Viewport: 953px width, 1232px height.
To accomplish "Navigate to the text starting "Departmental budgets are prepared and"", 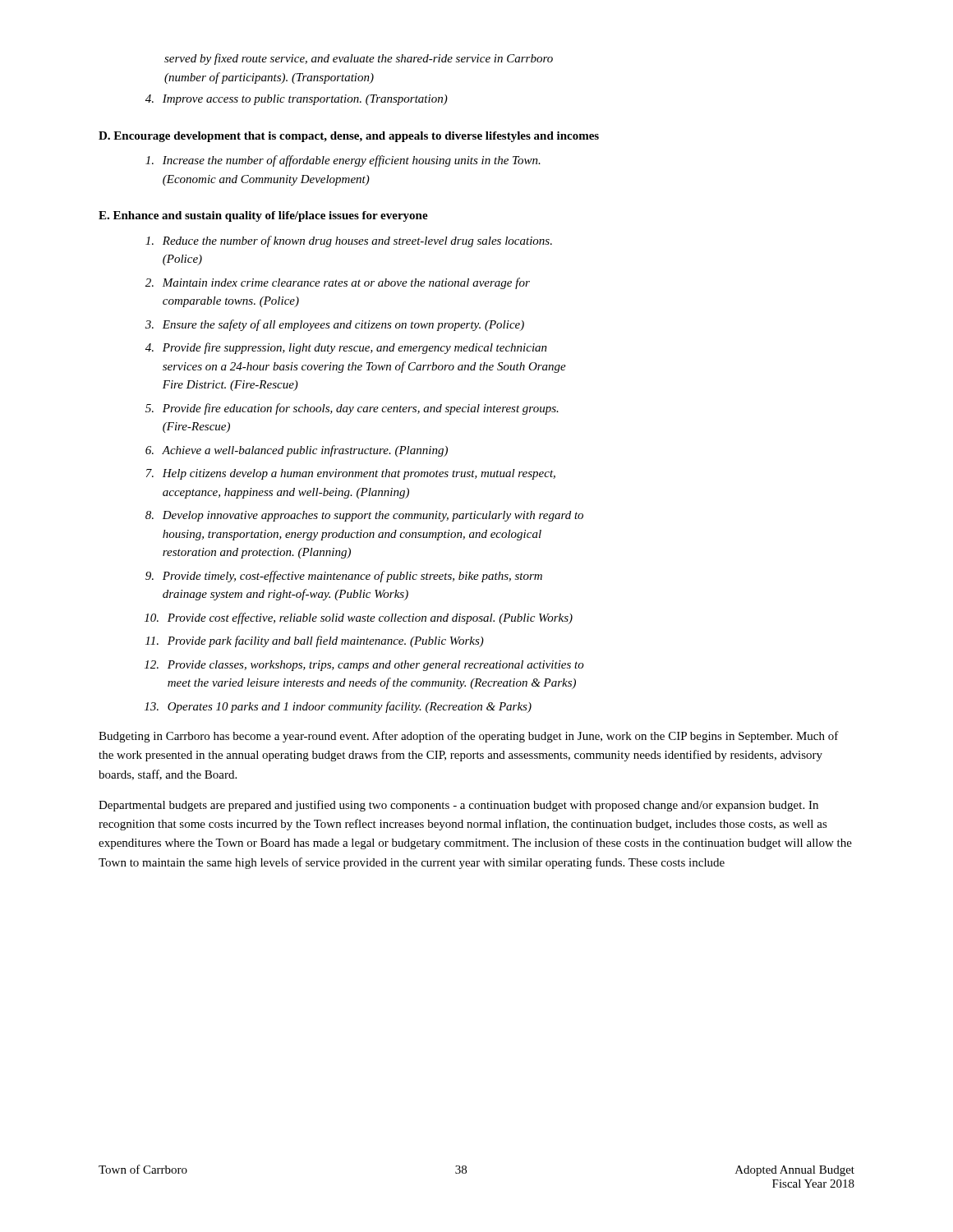I will coord(475,833).
